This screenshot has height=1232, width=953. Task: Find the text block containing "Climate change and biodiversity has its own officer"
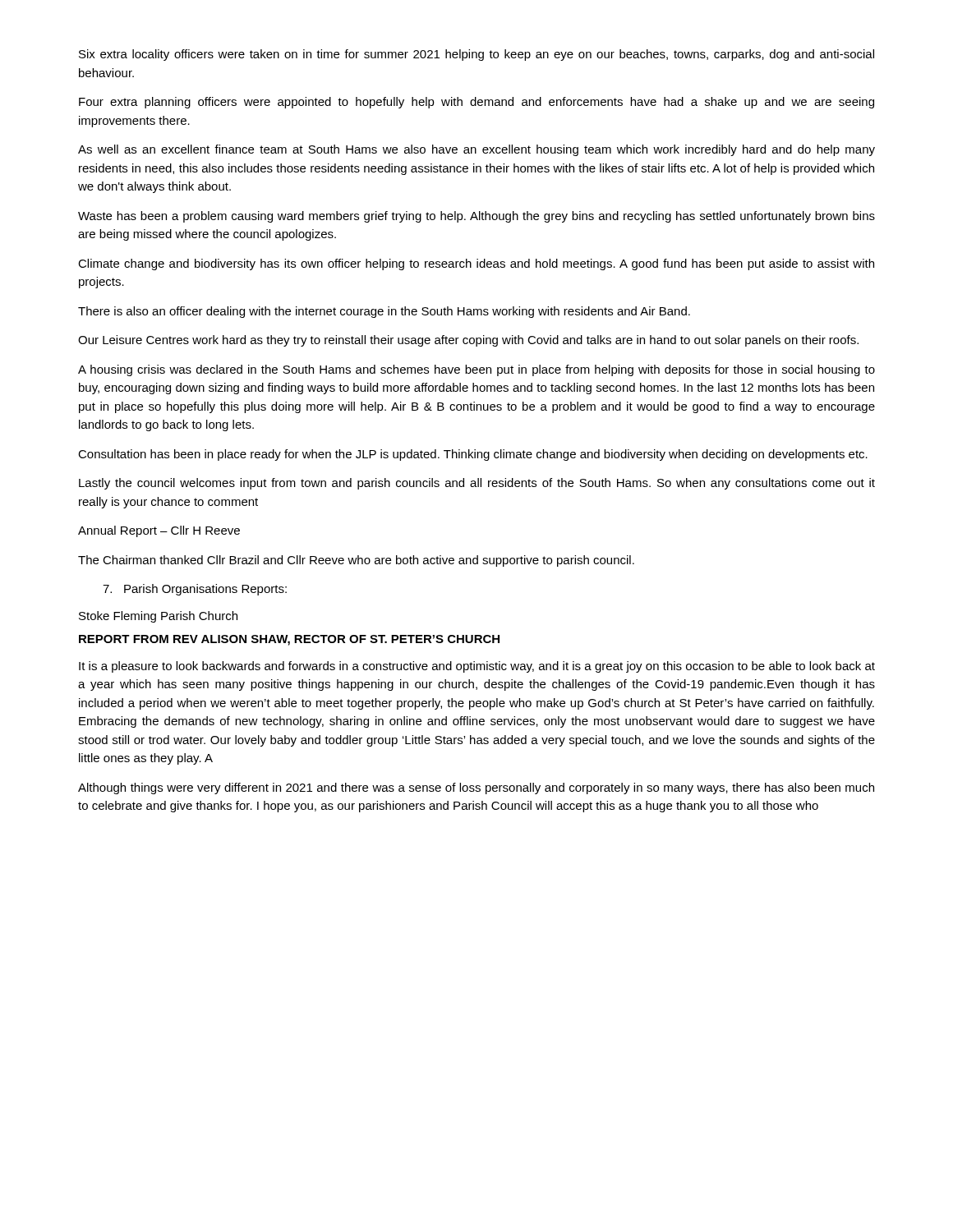[476, 272]
